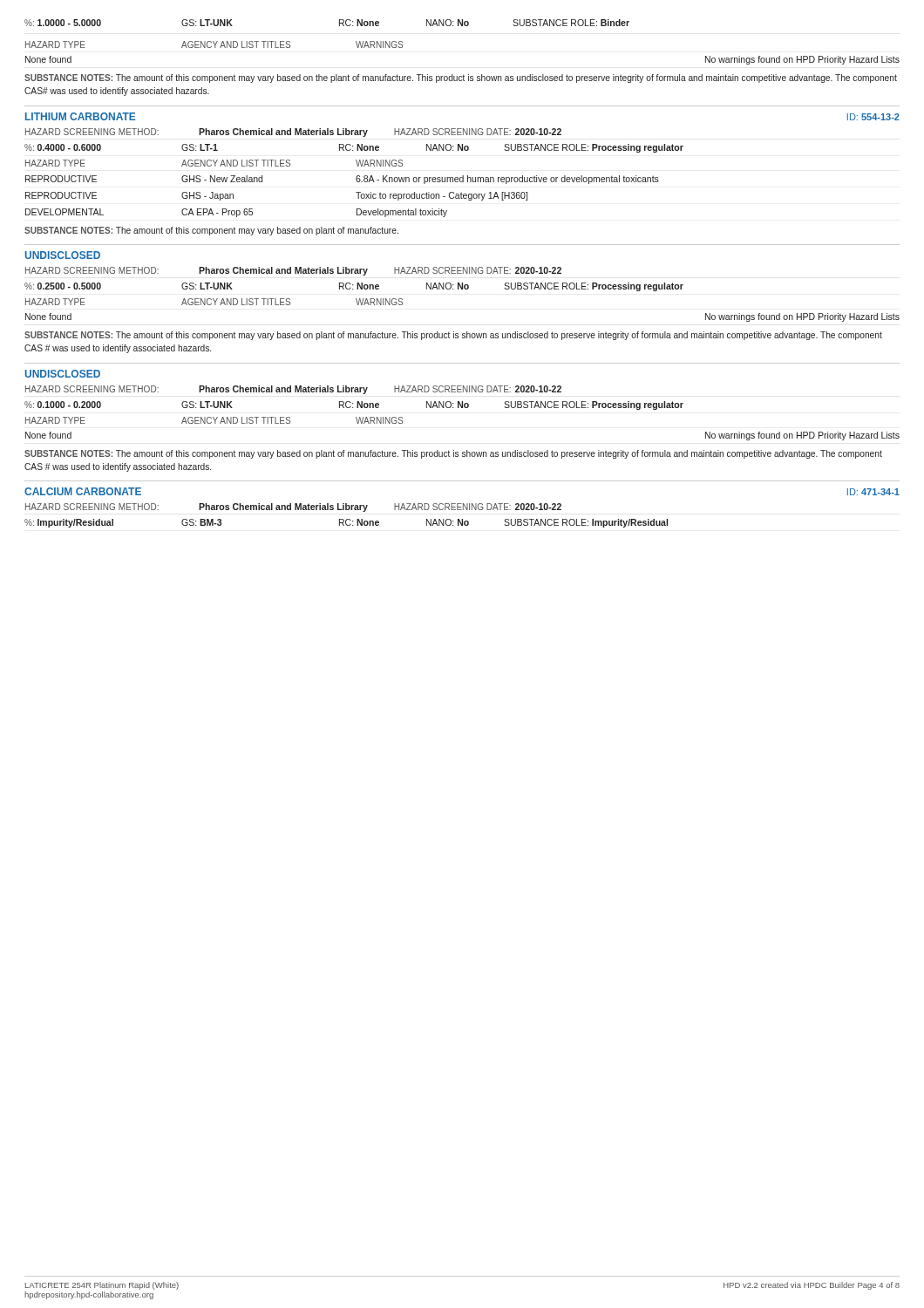This screenshot has height=1308, width=924.
Task: Select the element starting "CALCIUM CARBONATE"
Action: tap(83, 492)
